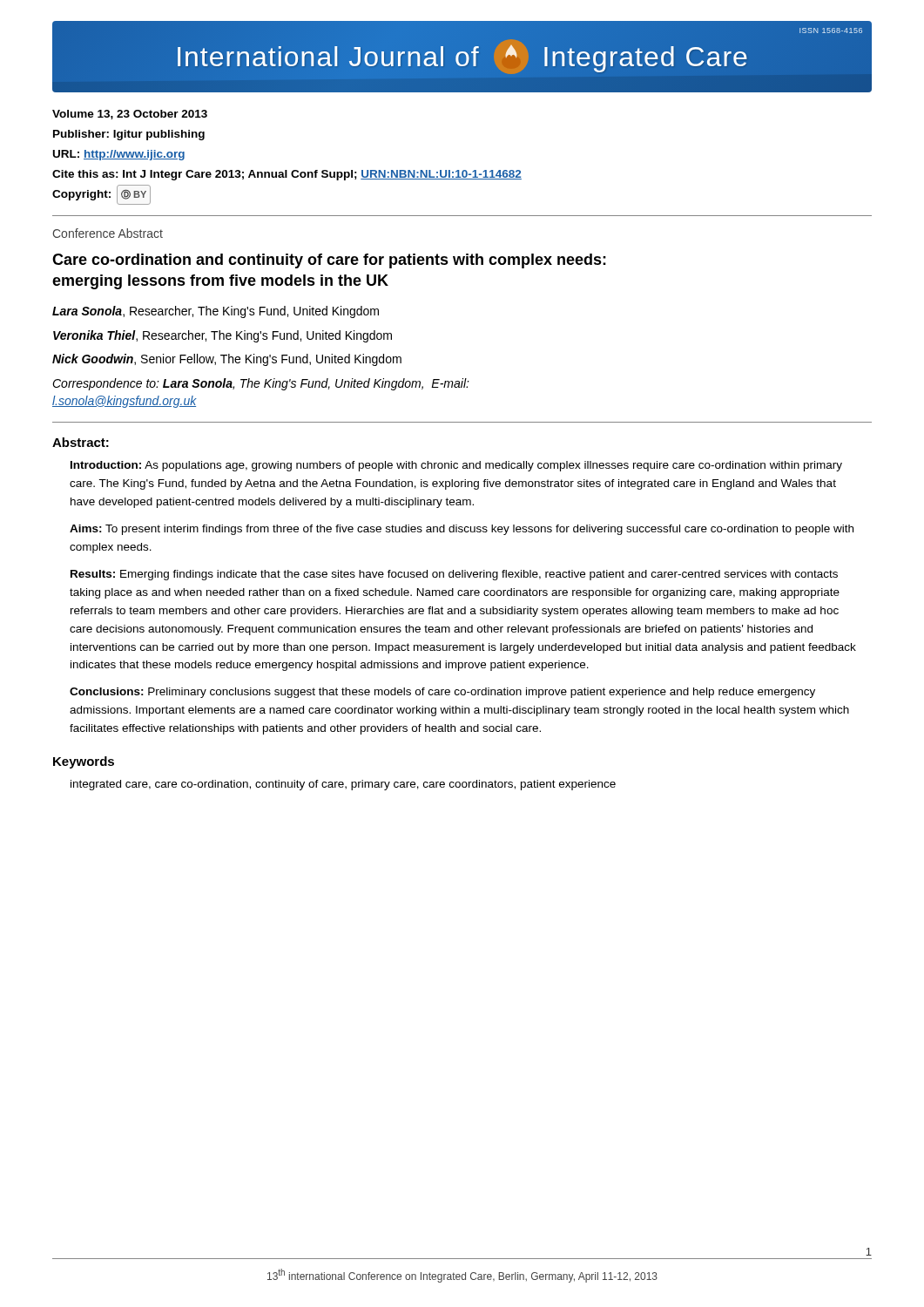Locate the text block containing "Introduction: As populations age, growing numbers of people"

(466, 484)
